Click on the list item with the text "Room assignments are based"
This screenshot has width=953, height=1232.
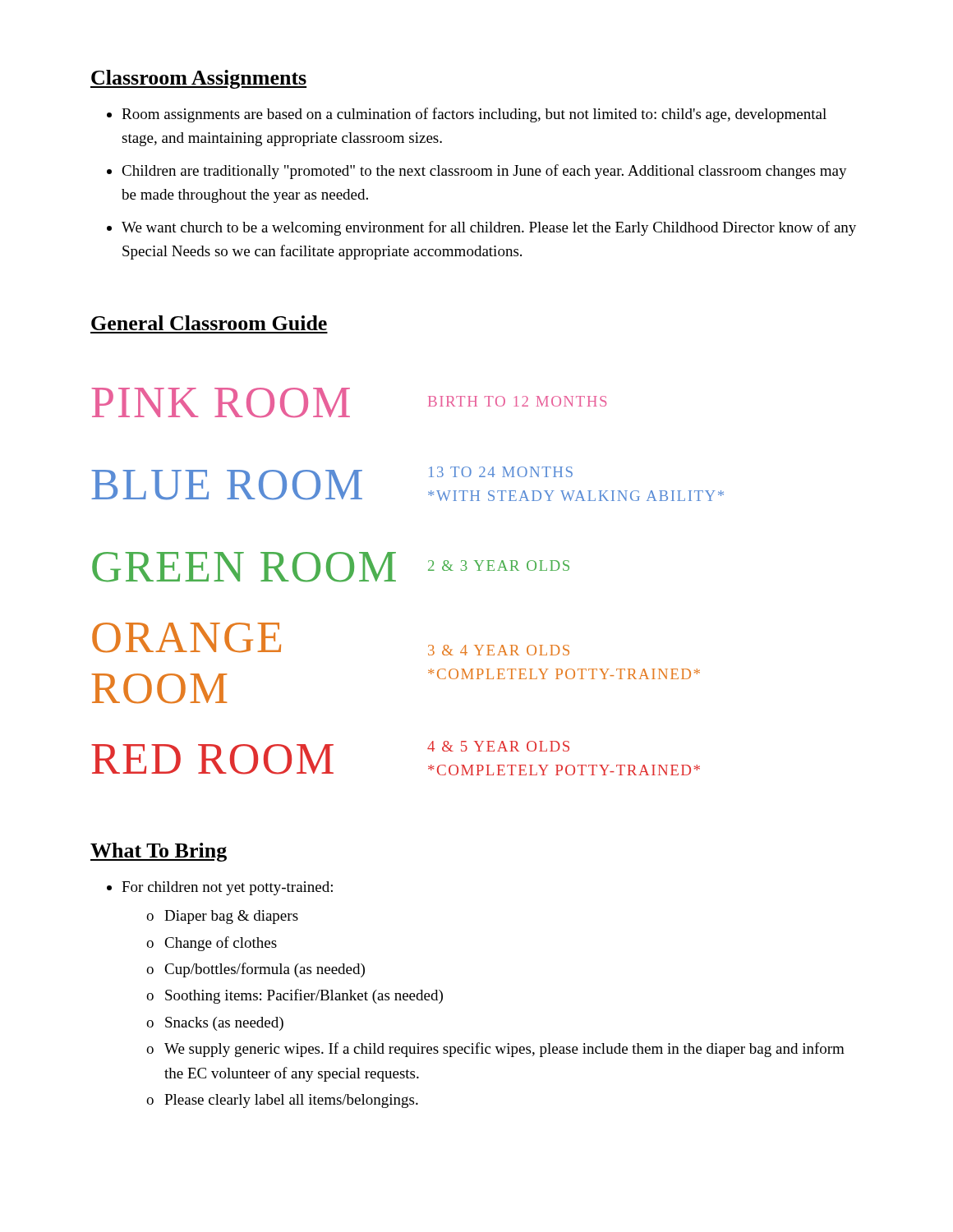click(476, 183)
